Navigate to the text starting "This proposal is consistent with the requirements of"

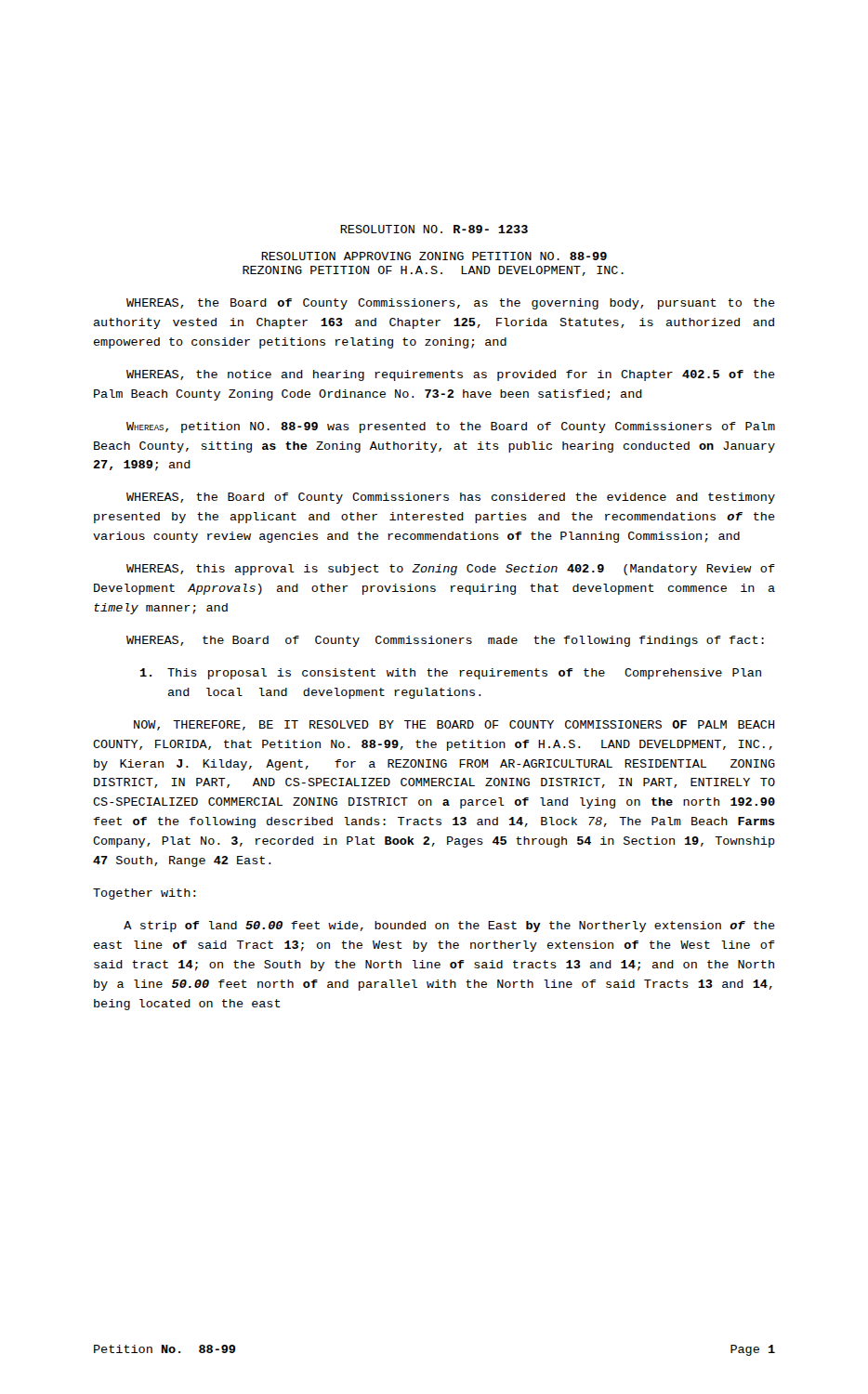click(451, 684)
